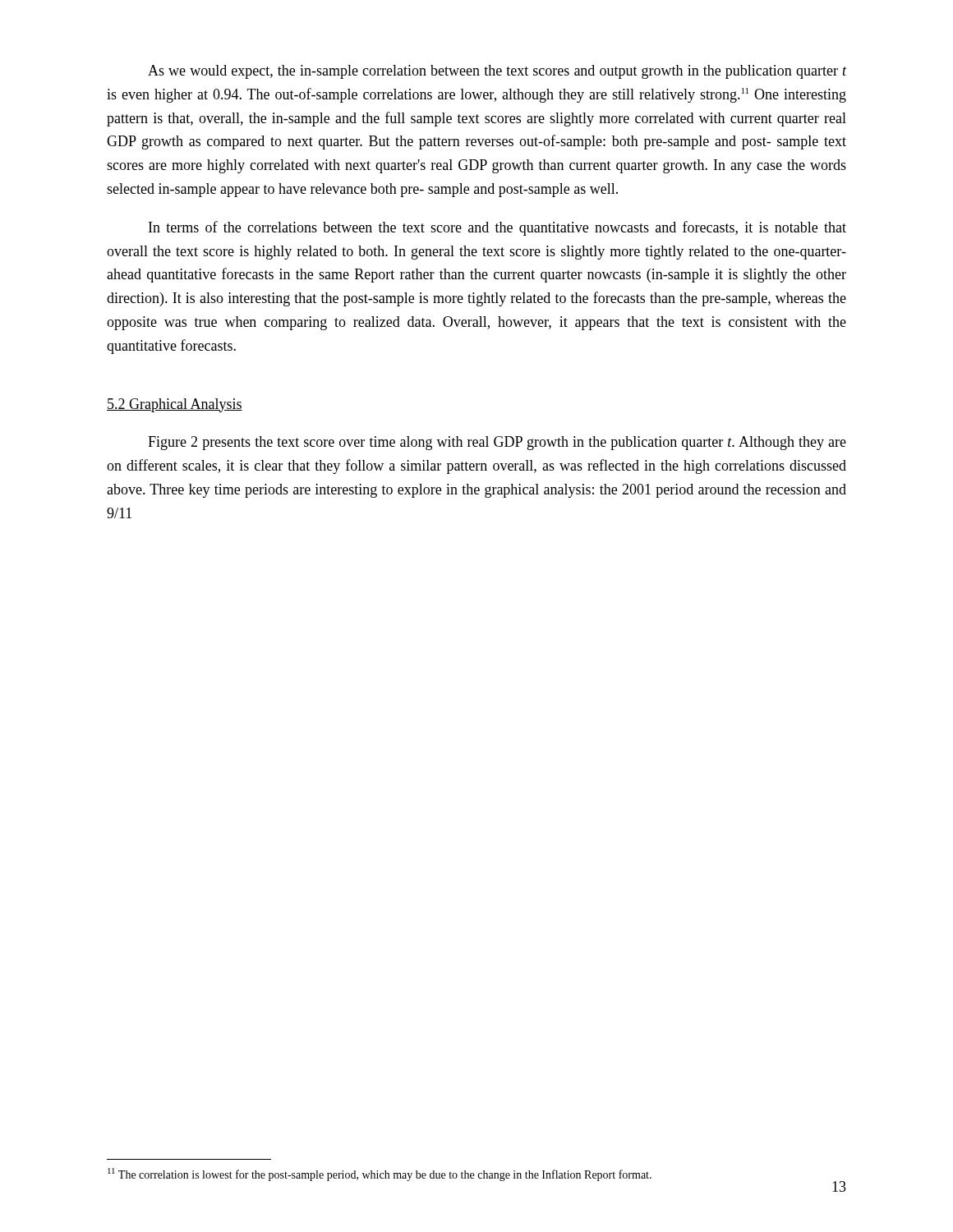Screen dimensions: 1232x953
Task: Navigate to the passage starting "Figure 2 presents the text score over time"
Action: coord(476,478)
